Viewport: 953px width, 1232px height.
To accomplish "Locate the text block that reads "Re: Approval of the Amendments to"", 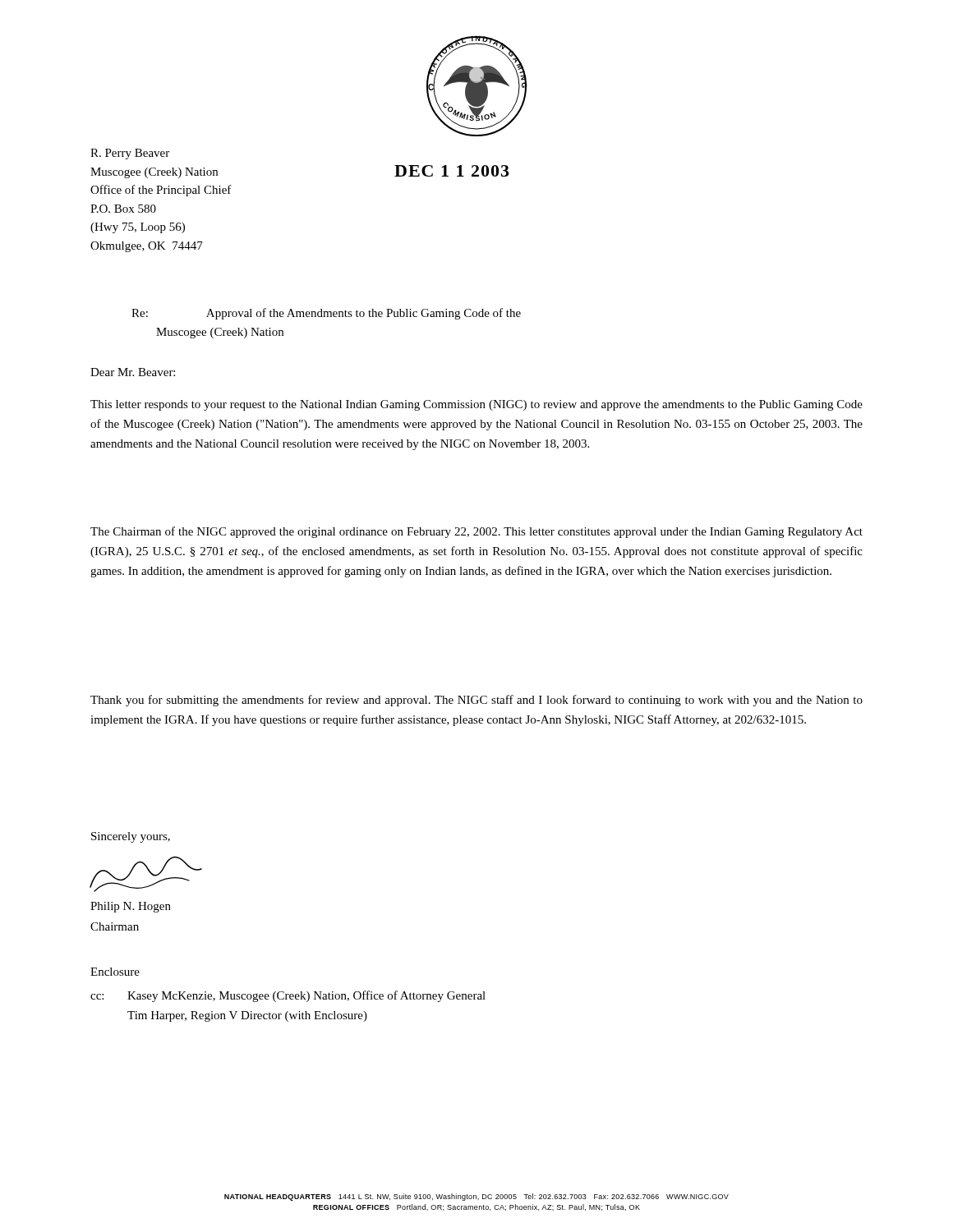I will [x=326, y=321].
